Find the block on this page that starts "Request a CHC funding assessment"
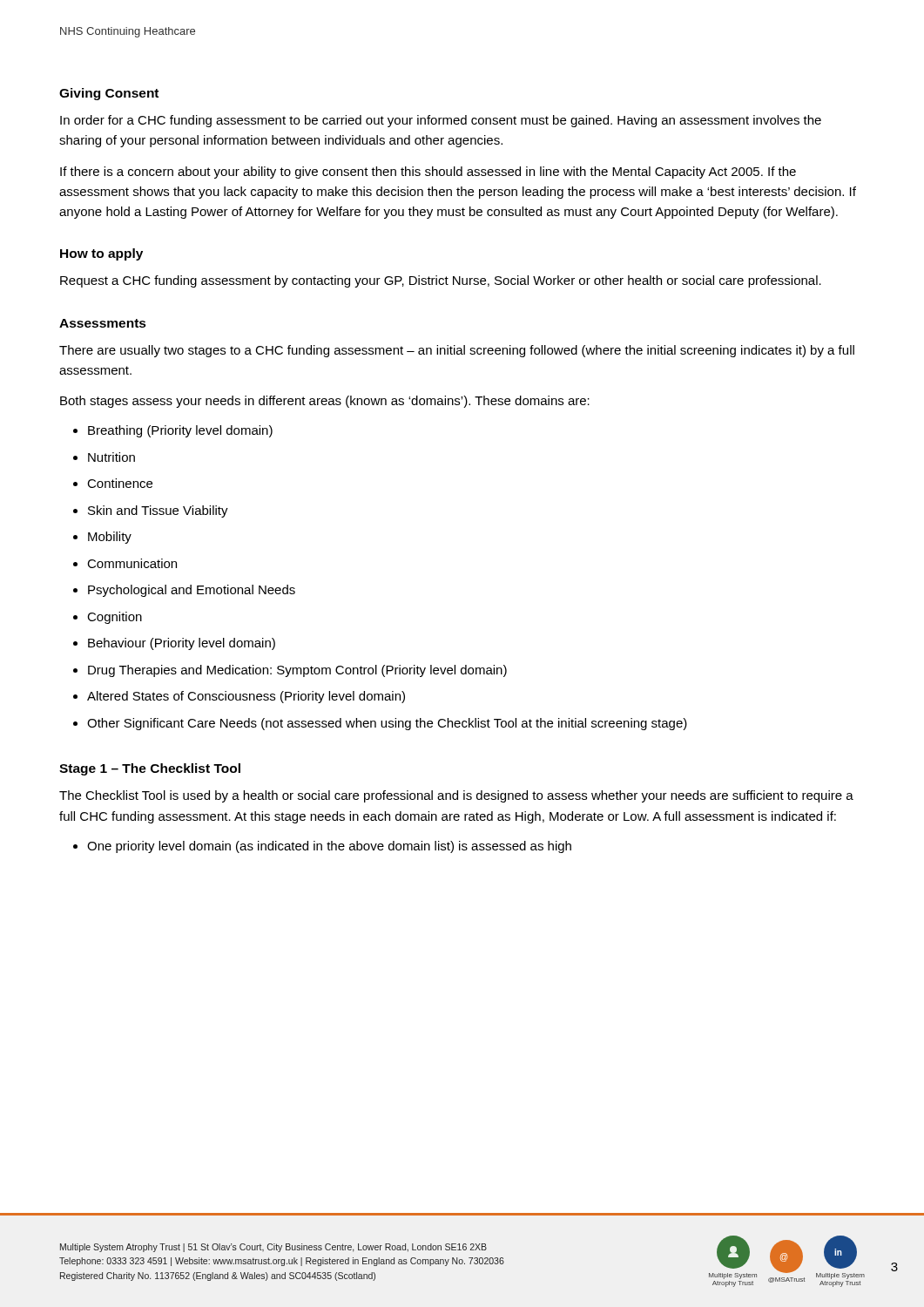The image size is (924, 1307). 441,280
